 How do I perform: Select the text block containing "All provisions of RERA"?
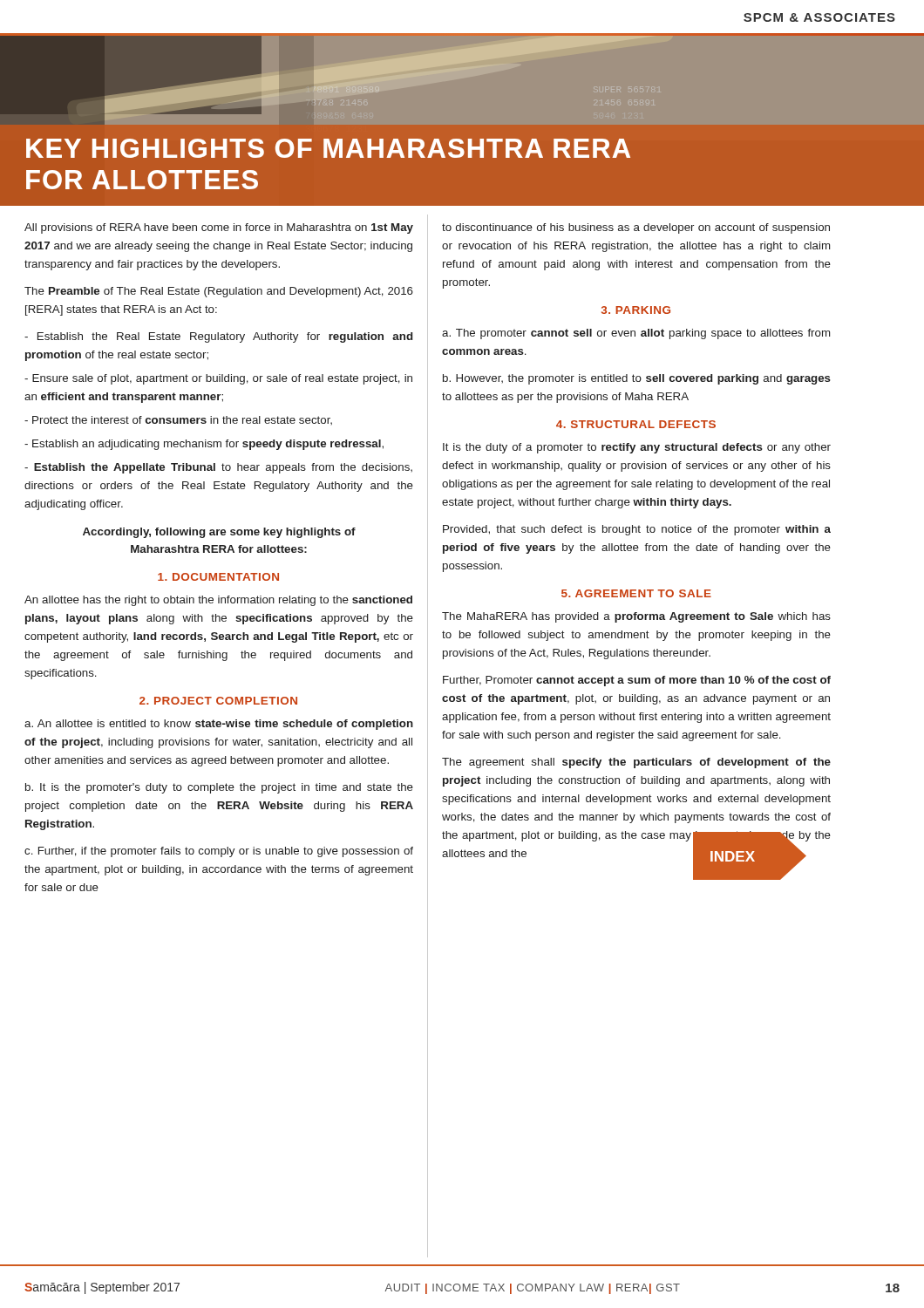pyautogui.click(x=219, y=246)
